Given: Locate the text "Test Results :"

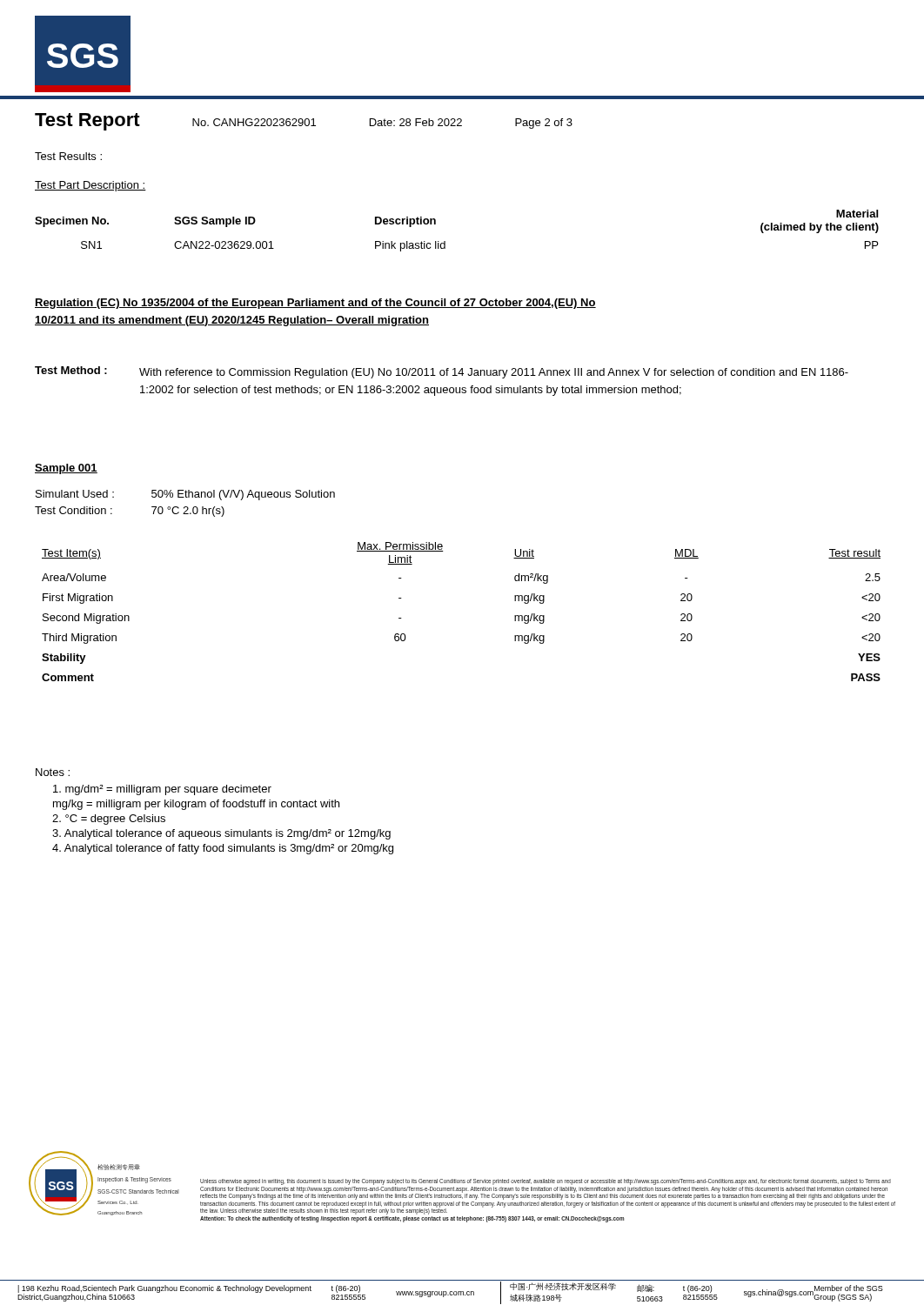Looking at the screenshot, I should 69,156.
